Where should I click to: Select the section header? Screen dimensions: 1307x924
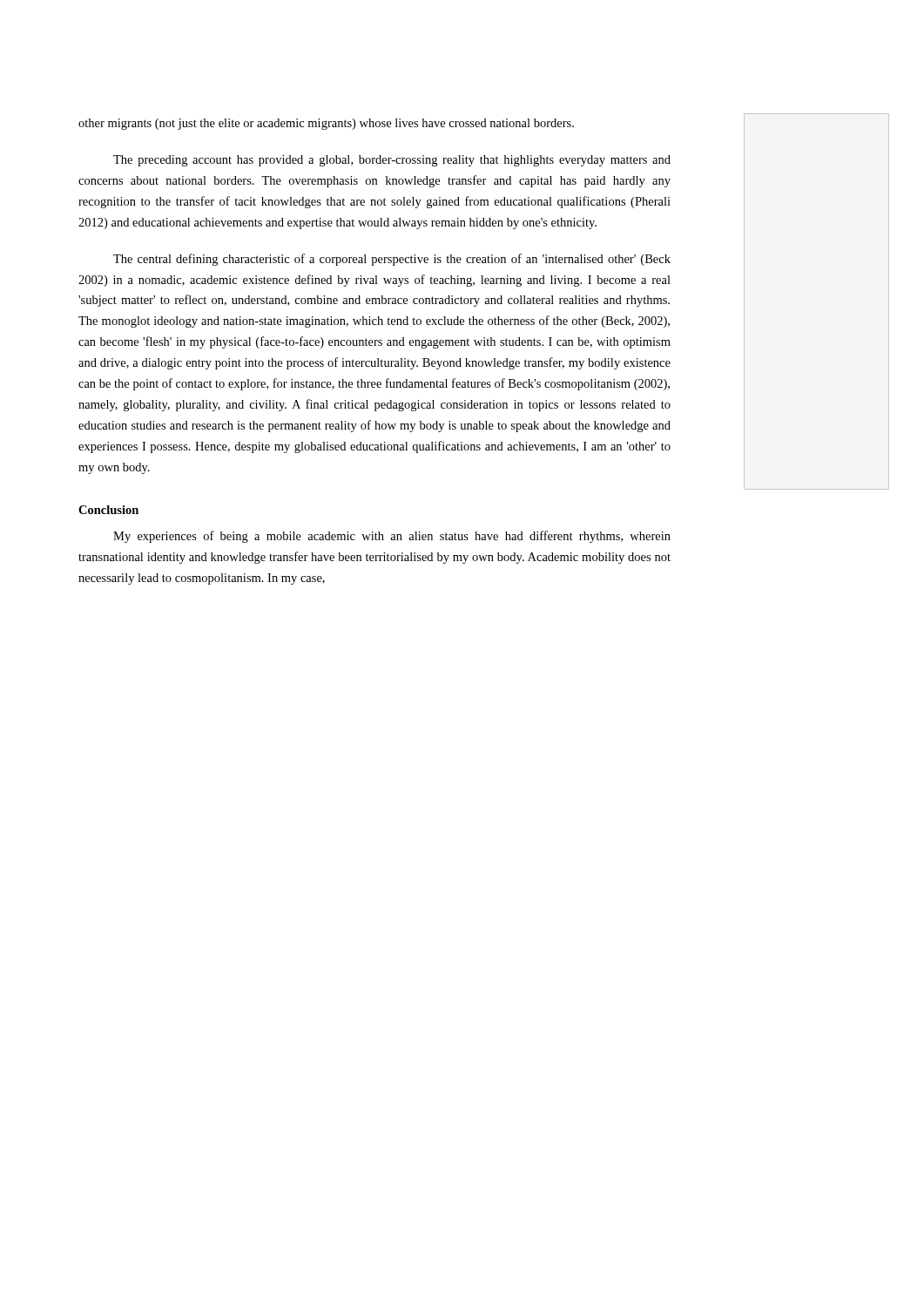pos(109,510)
